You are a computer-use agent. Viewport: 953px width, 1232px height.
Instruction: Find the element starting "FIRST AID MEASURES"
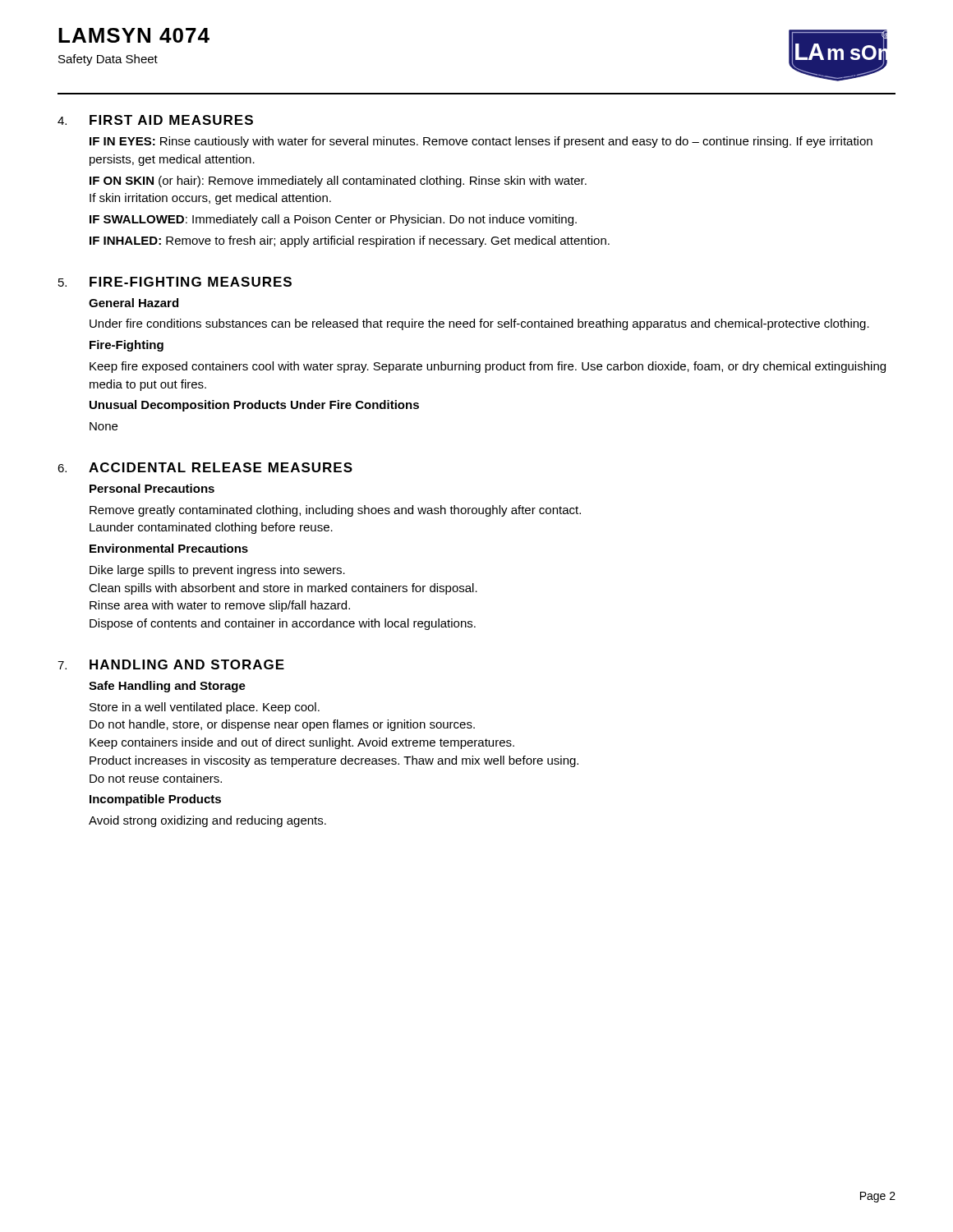pyautogui.click(x=172, y=120)
